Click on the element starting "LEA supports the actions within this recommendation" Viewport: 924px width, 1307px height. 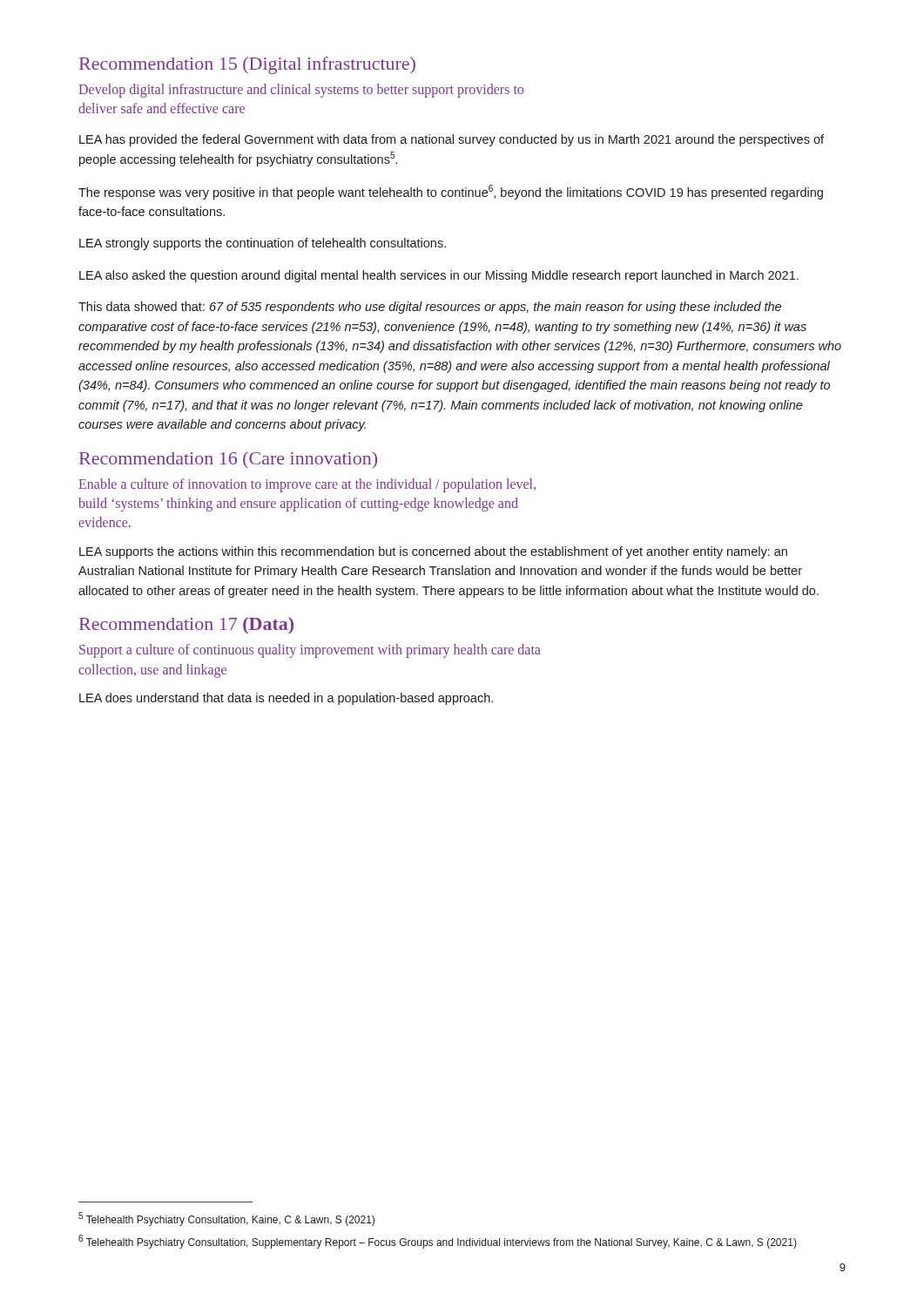tap(449, 571)
